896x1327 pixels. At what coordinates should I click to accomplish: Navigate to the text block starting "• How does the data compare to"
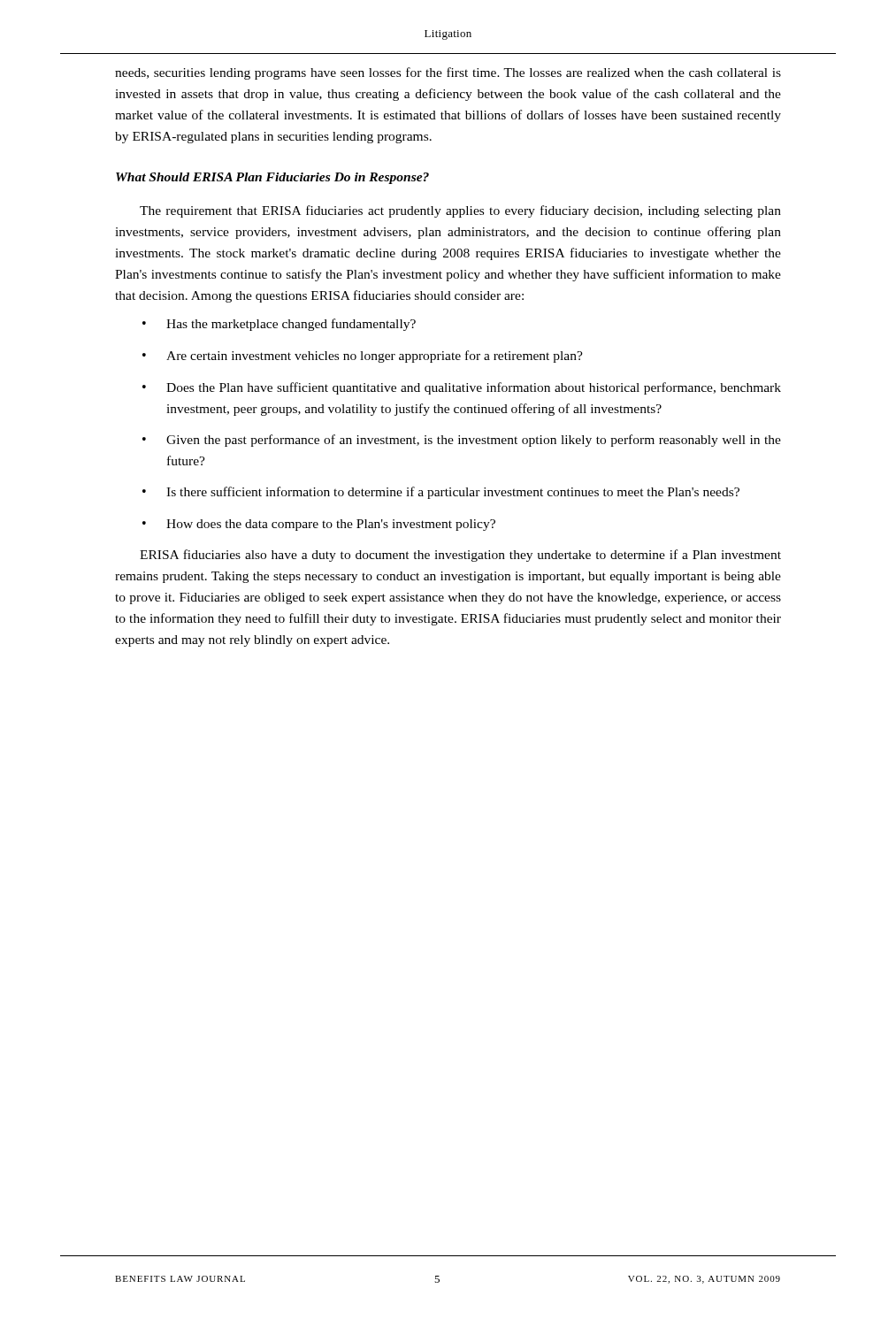click(461, 524)
